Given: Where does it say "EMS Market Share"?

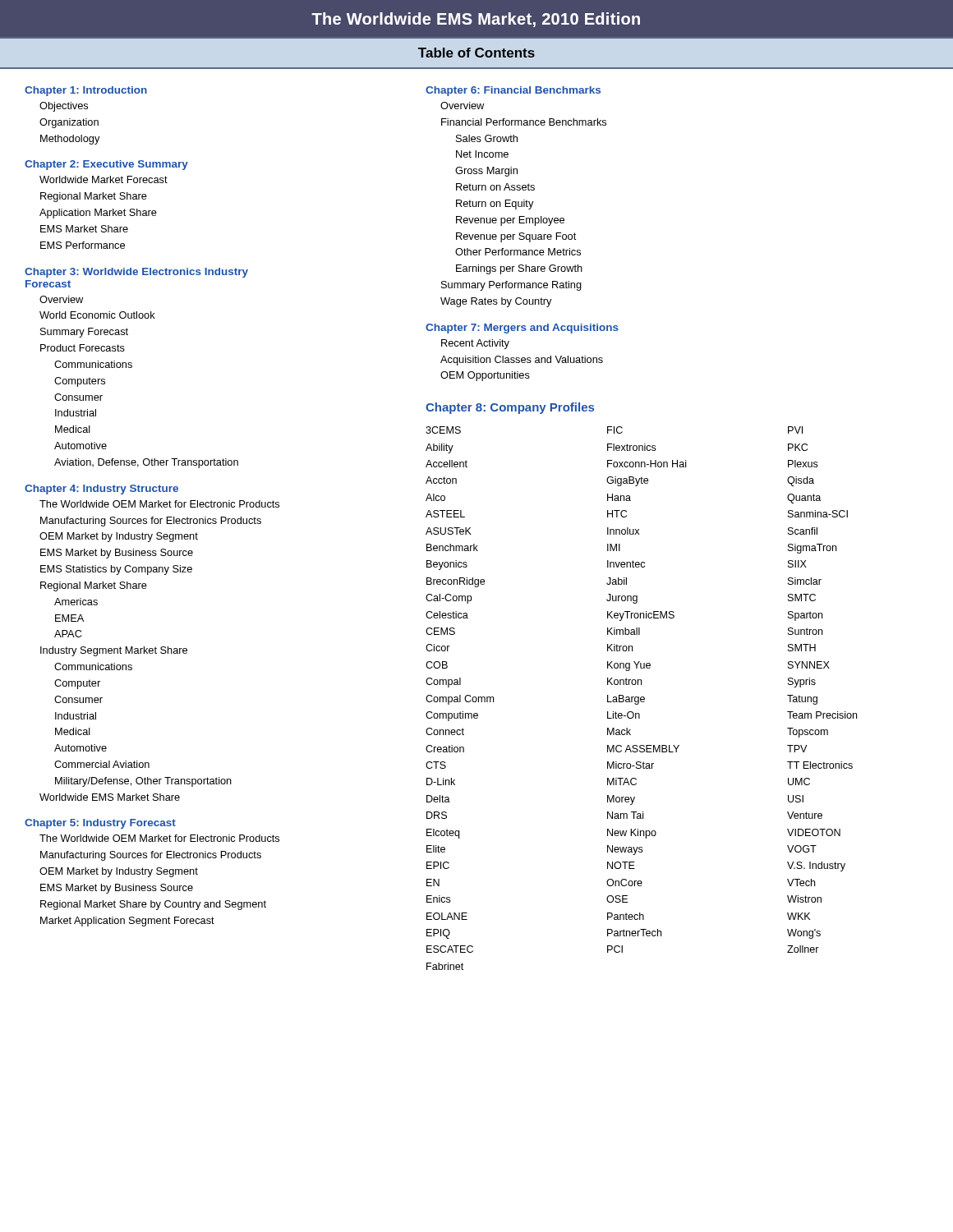Looking at the screenshot, I should 84,229.
